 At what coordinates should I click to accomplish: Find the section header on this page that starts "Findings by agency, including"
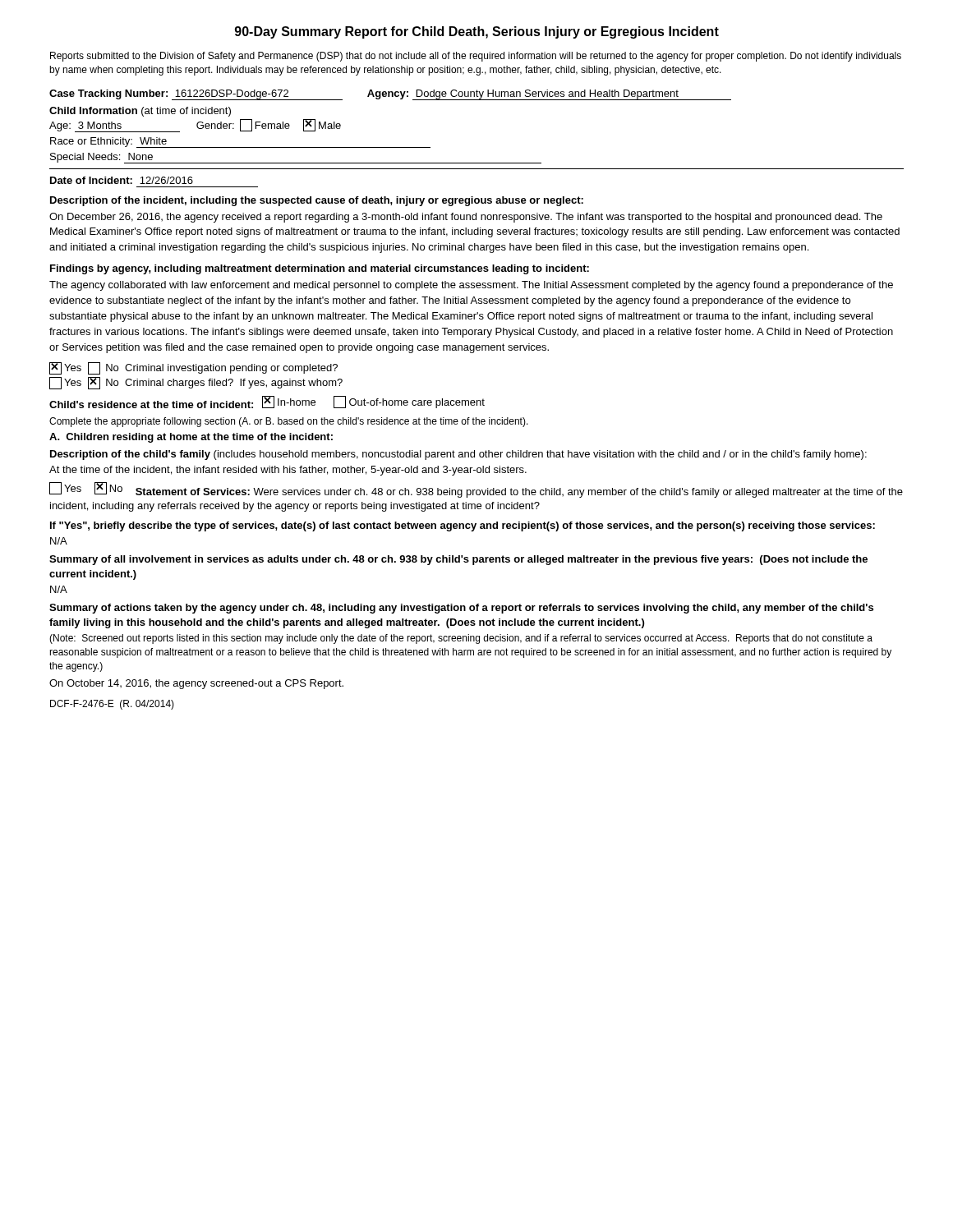319,268
